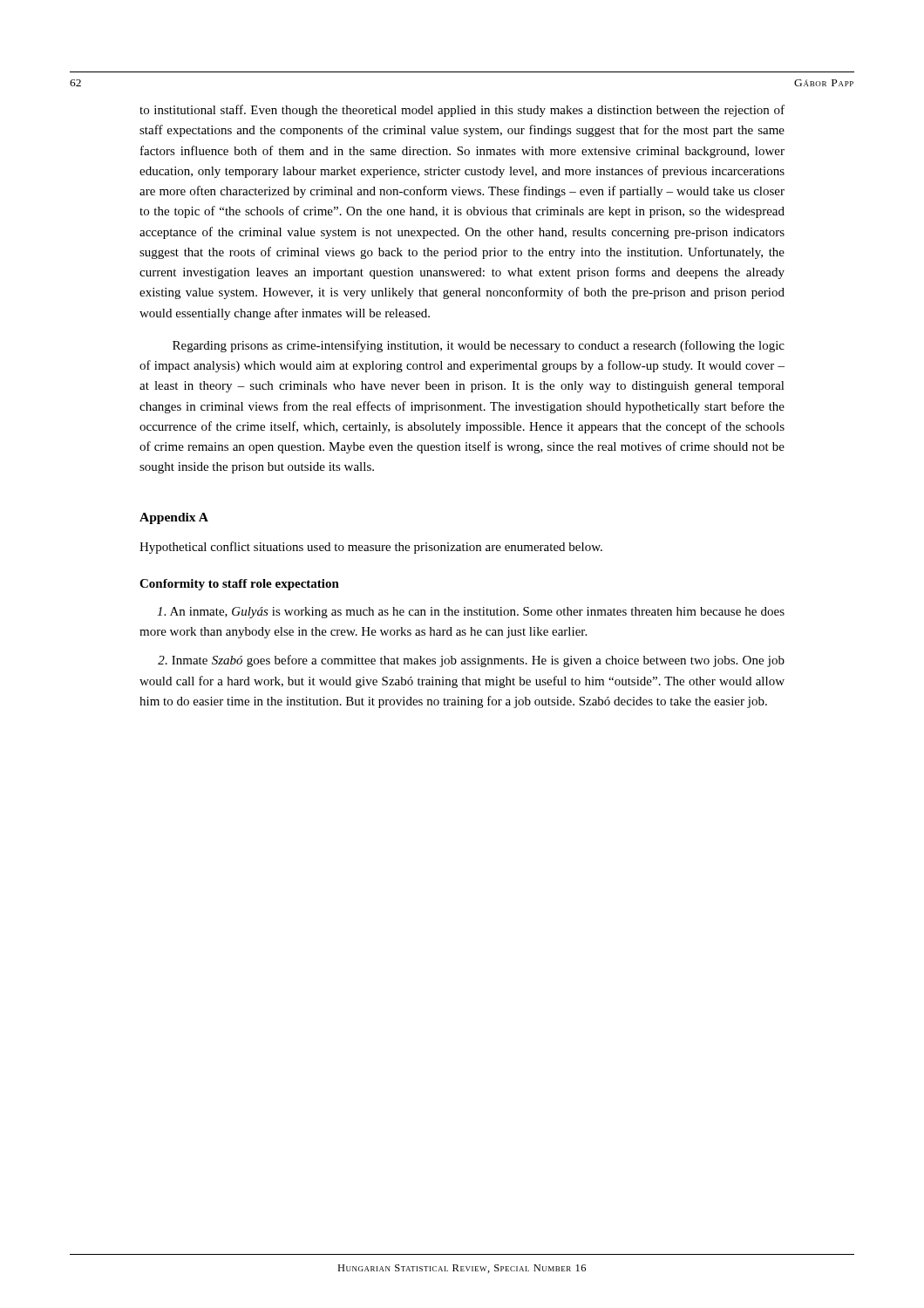
Task: Where does it say "Conformity to staff role expectation"?
Action: tap(239, 583)
